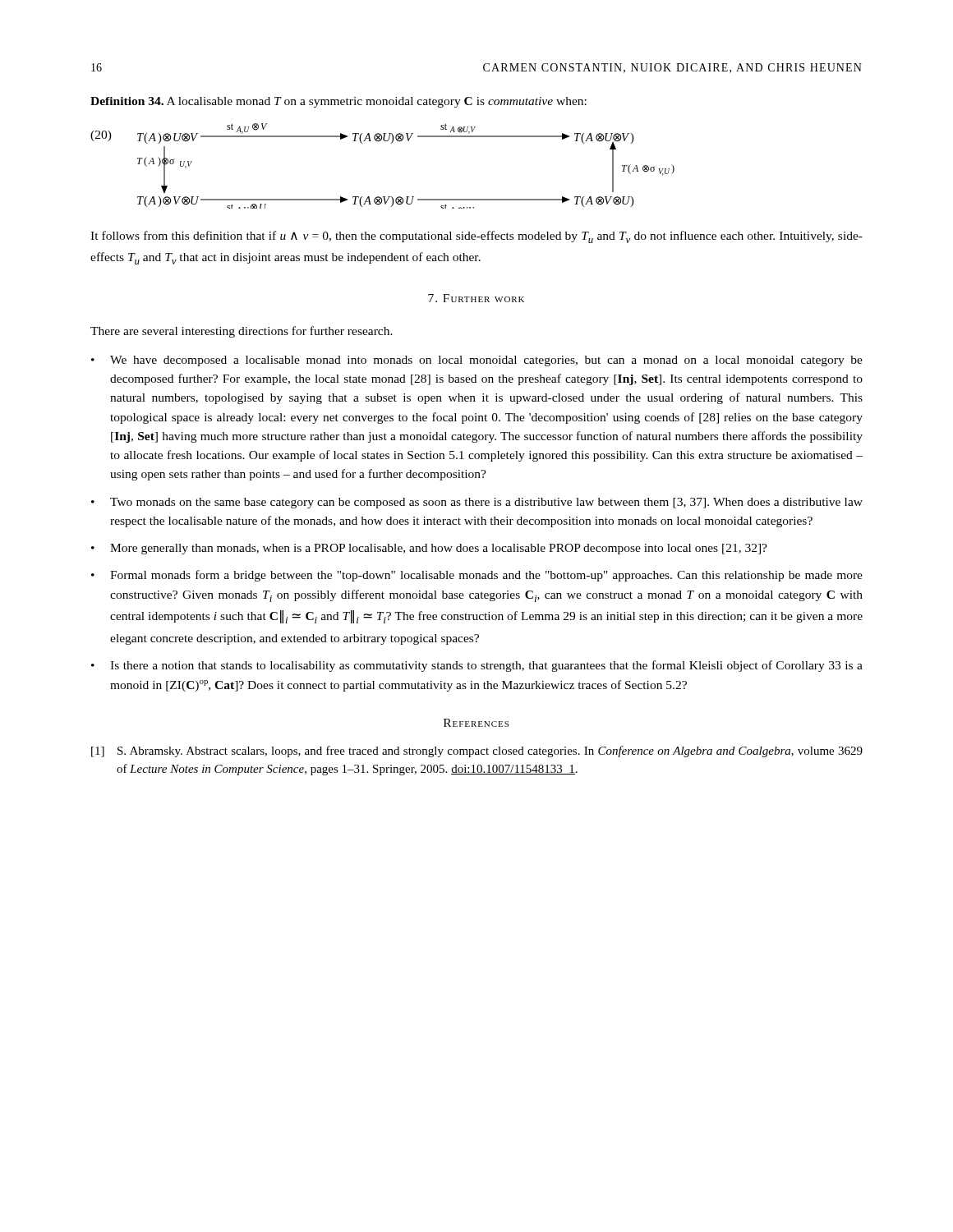Image resolution: width=953 pixels, height=1232 pixels.
Task: Locate the formula
Action: point(442,166)
